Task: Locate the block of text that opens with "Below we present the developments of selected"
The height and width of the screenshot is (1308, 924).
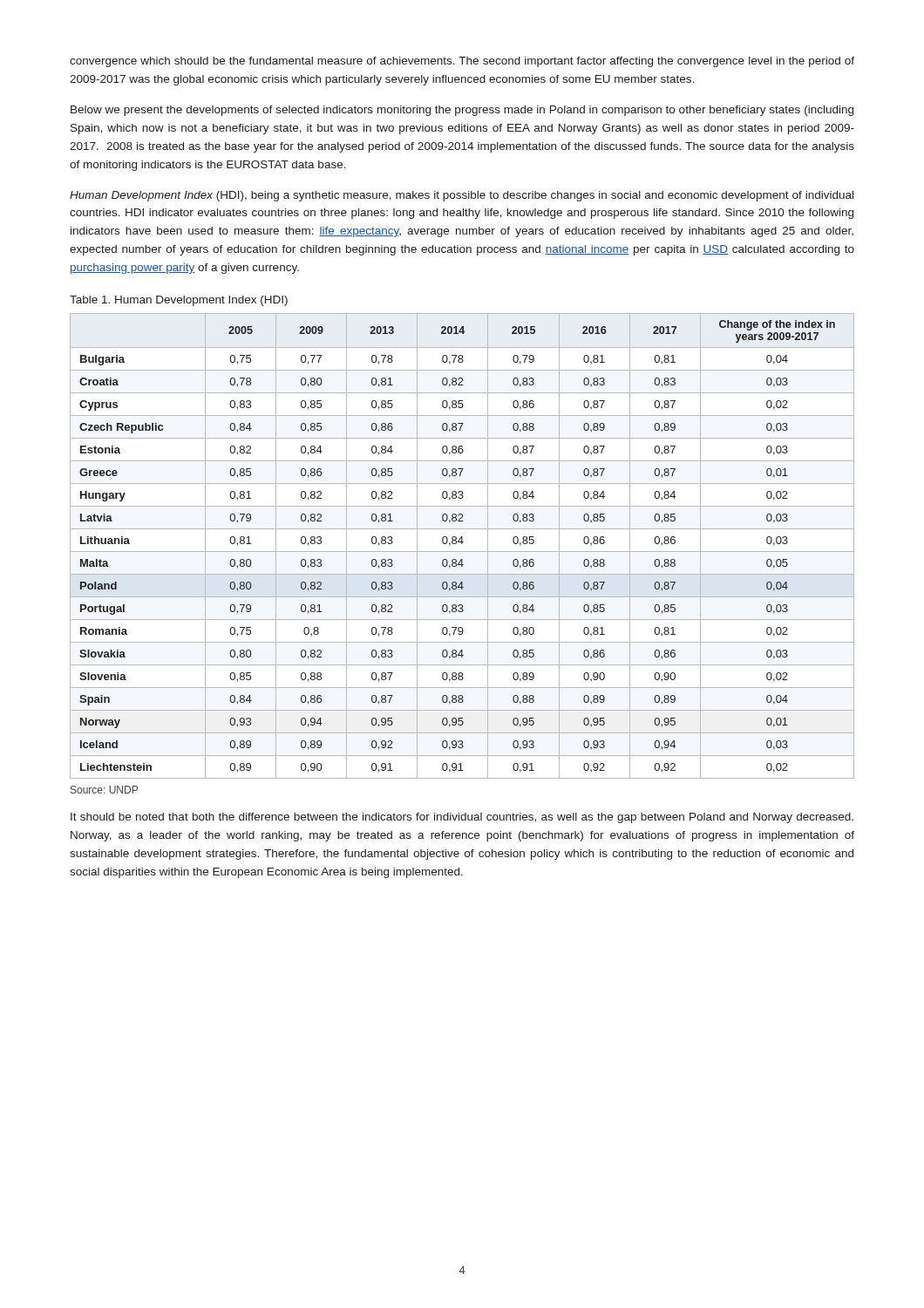Action: [x=462, y=137]
